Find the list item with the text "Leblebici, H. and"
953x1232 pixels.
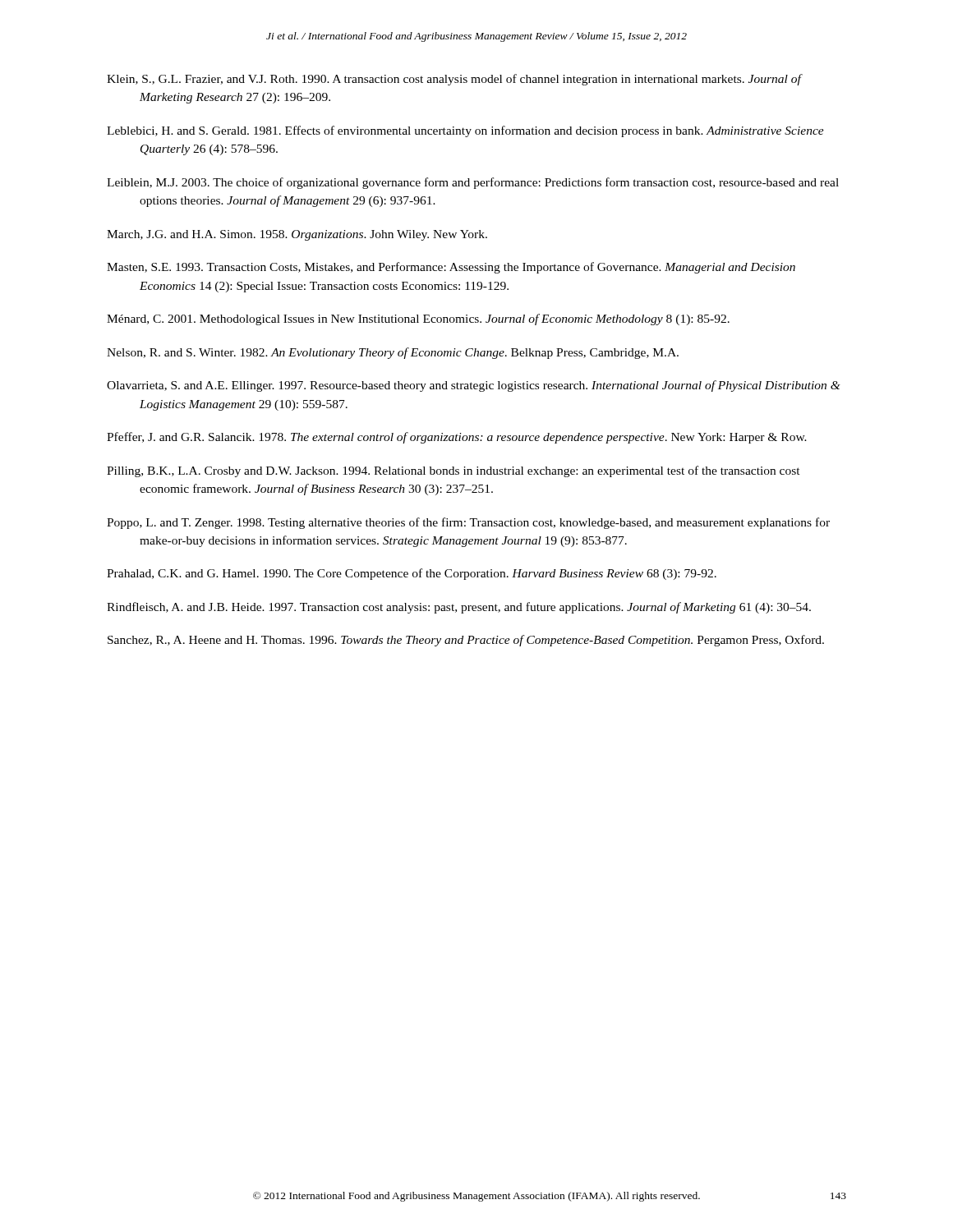[x=465, y=139]
